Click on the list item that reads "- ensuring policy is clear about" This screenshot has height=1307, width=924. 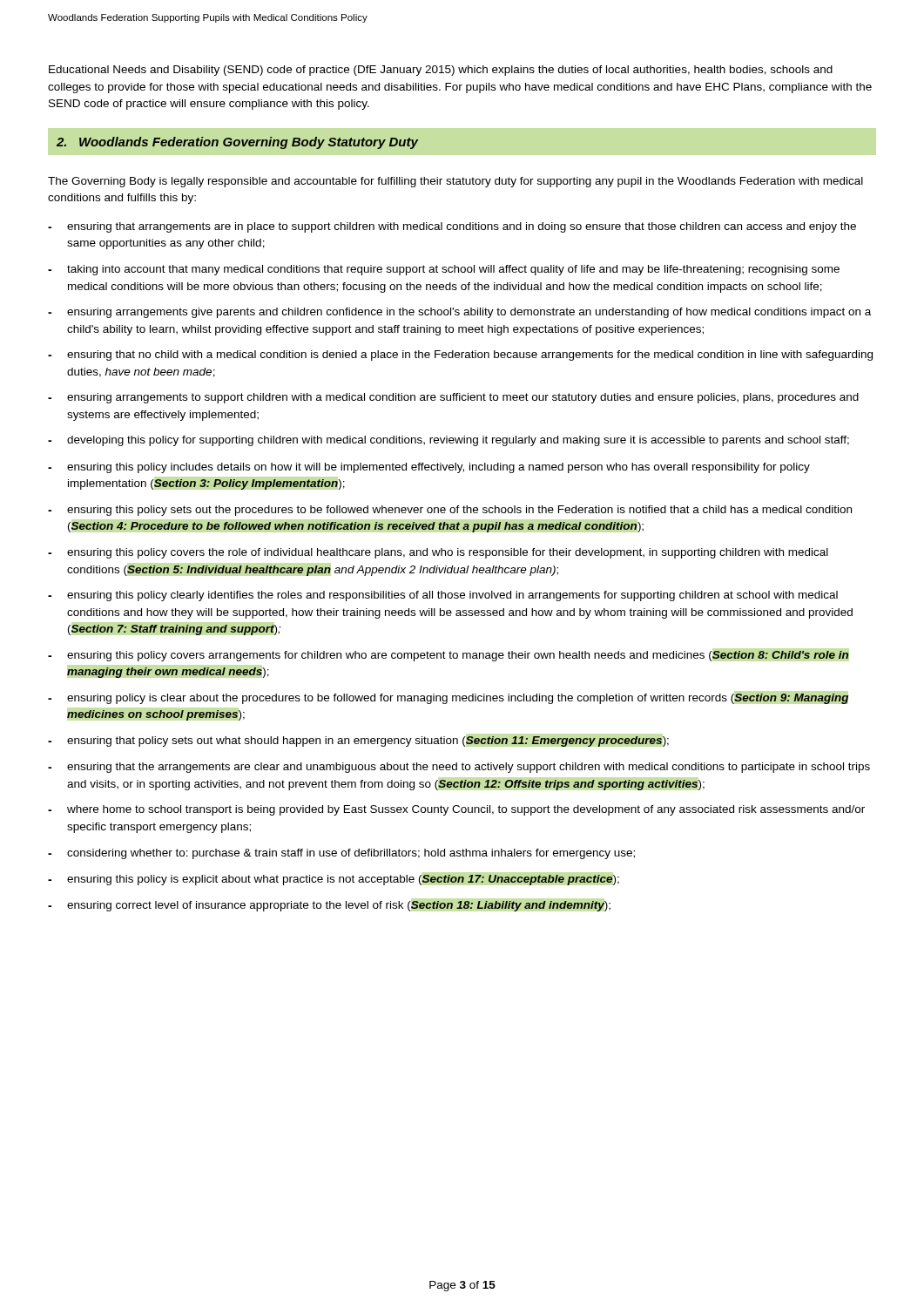coord(462,706)
